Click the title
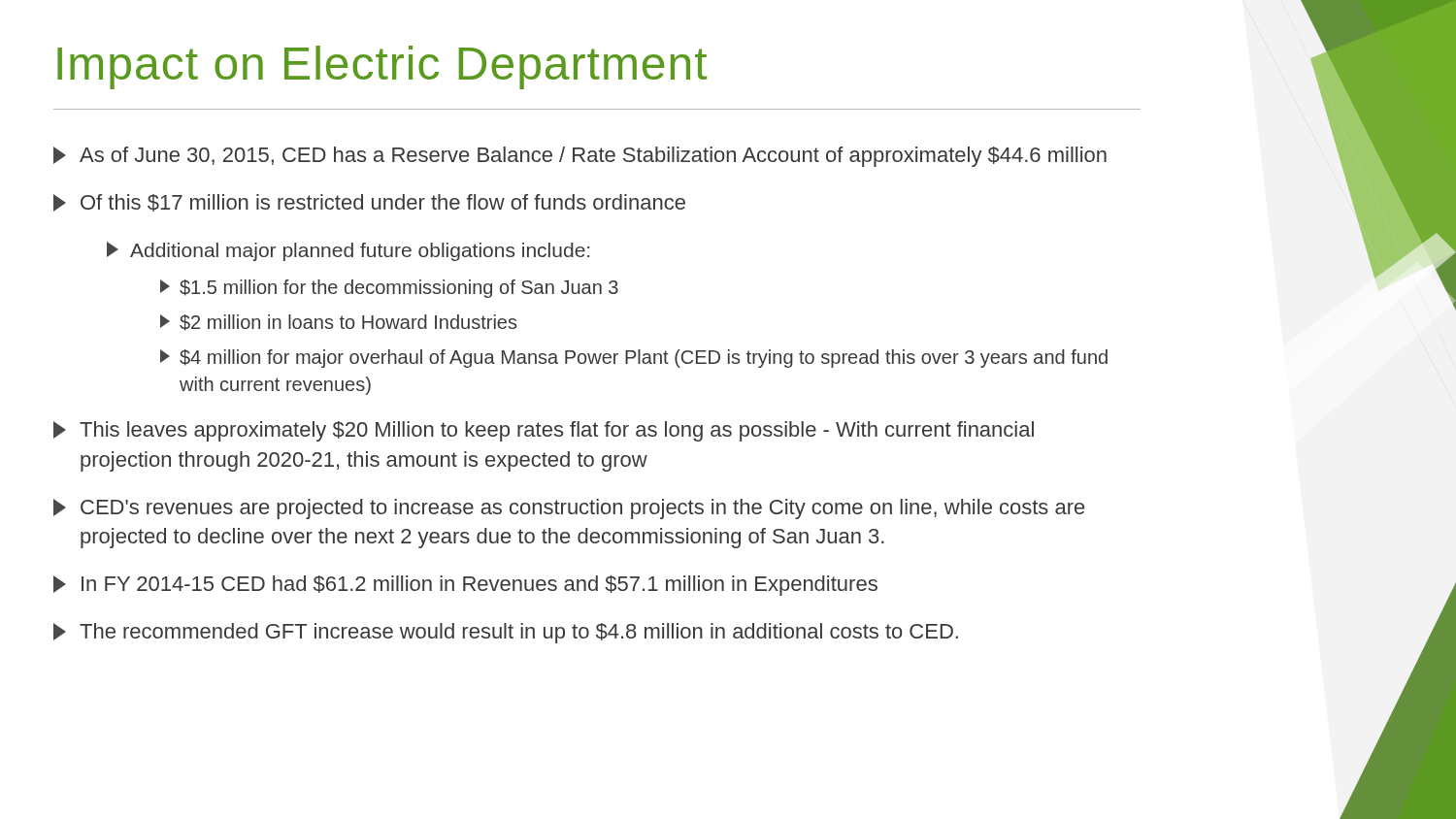 point(381,64)
